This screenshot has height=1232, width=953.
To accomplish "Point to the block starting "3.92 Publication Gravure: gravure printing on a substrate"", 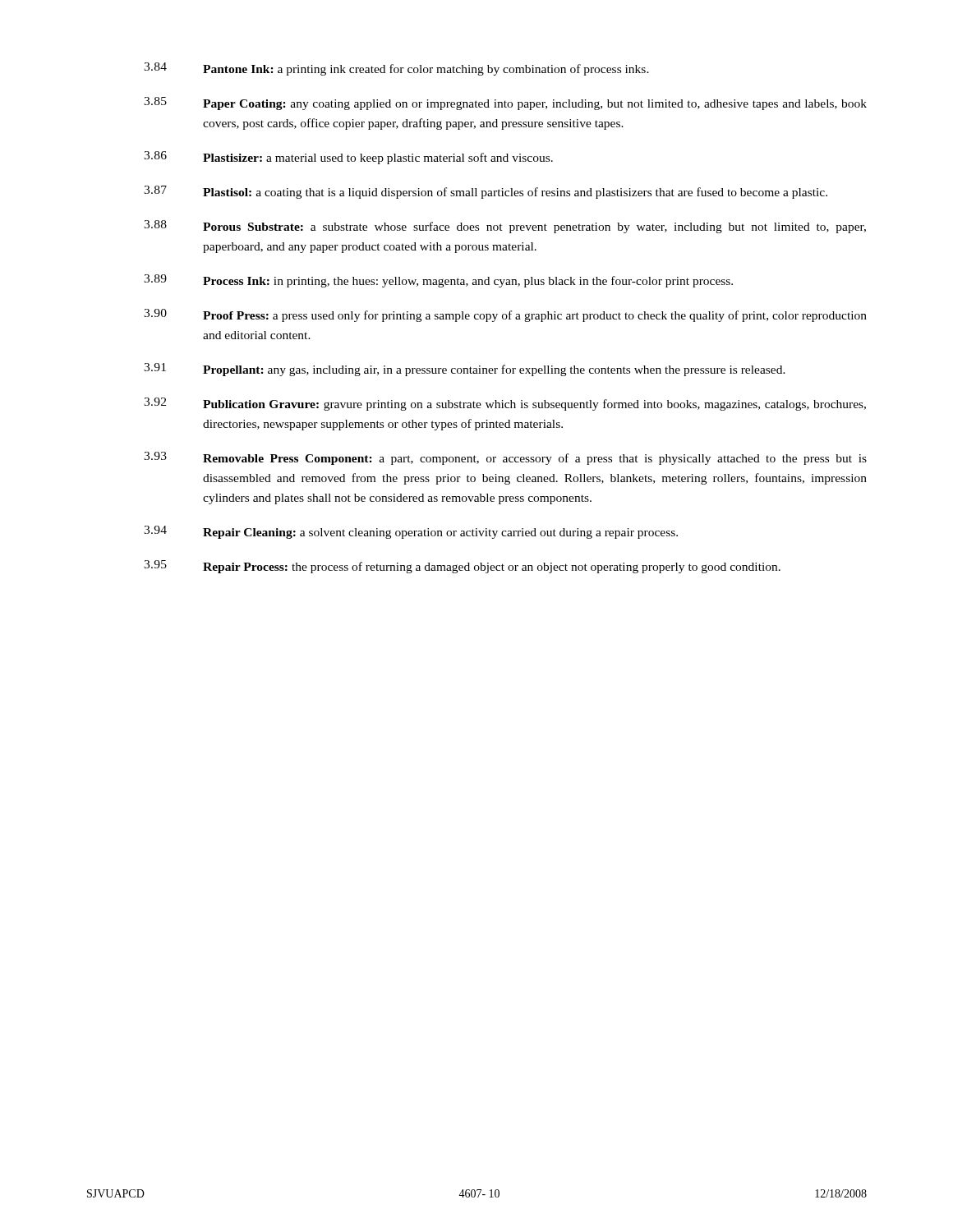I will click(x=505, y=414).
